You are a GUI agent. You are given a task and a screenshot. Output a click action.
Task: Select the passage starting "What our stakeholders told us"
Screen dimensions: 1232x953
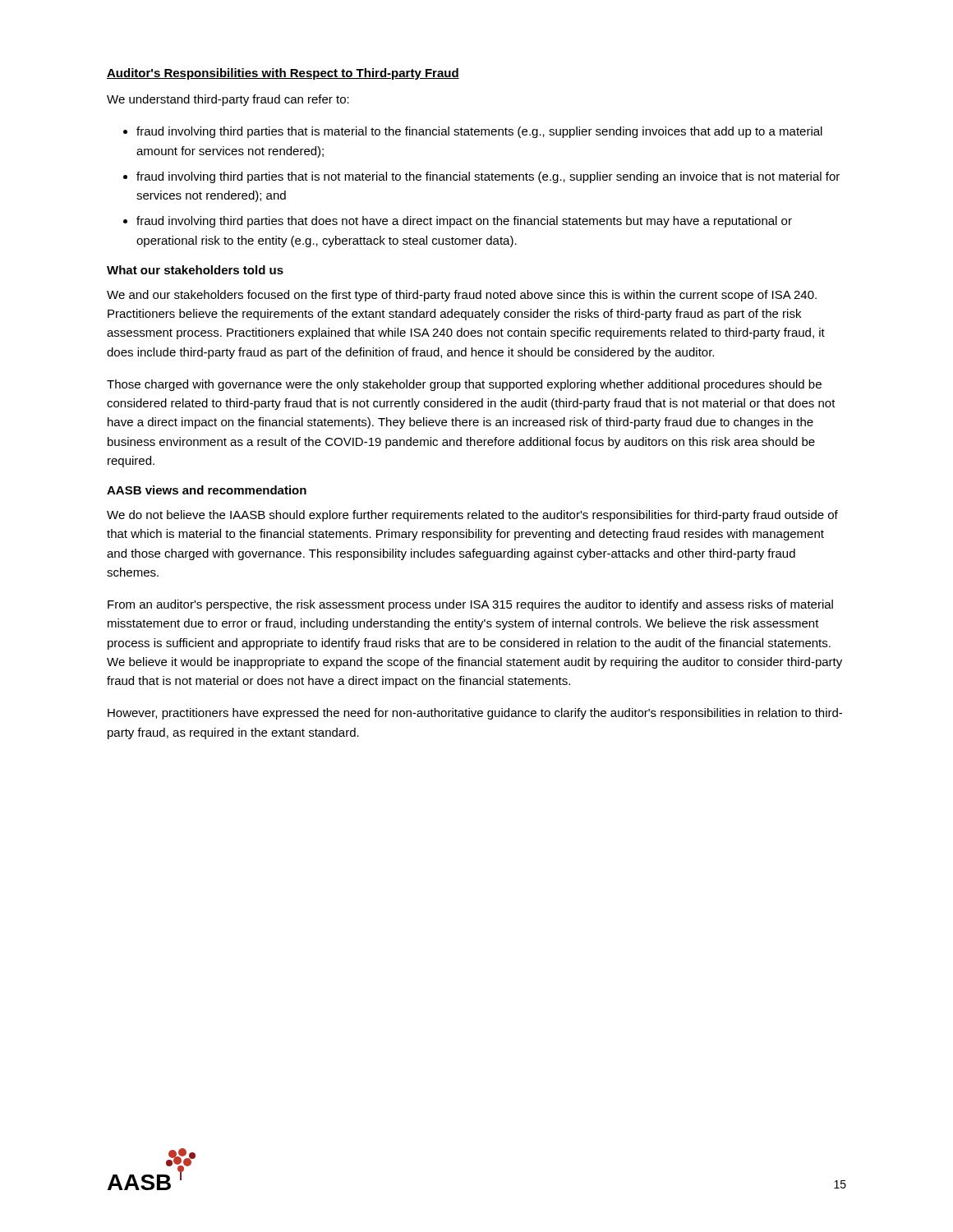click(195, 270)
